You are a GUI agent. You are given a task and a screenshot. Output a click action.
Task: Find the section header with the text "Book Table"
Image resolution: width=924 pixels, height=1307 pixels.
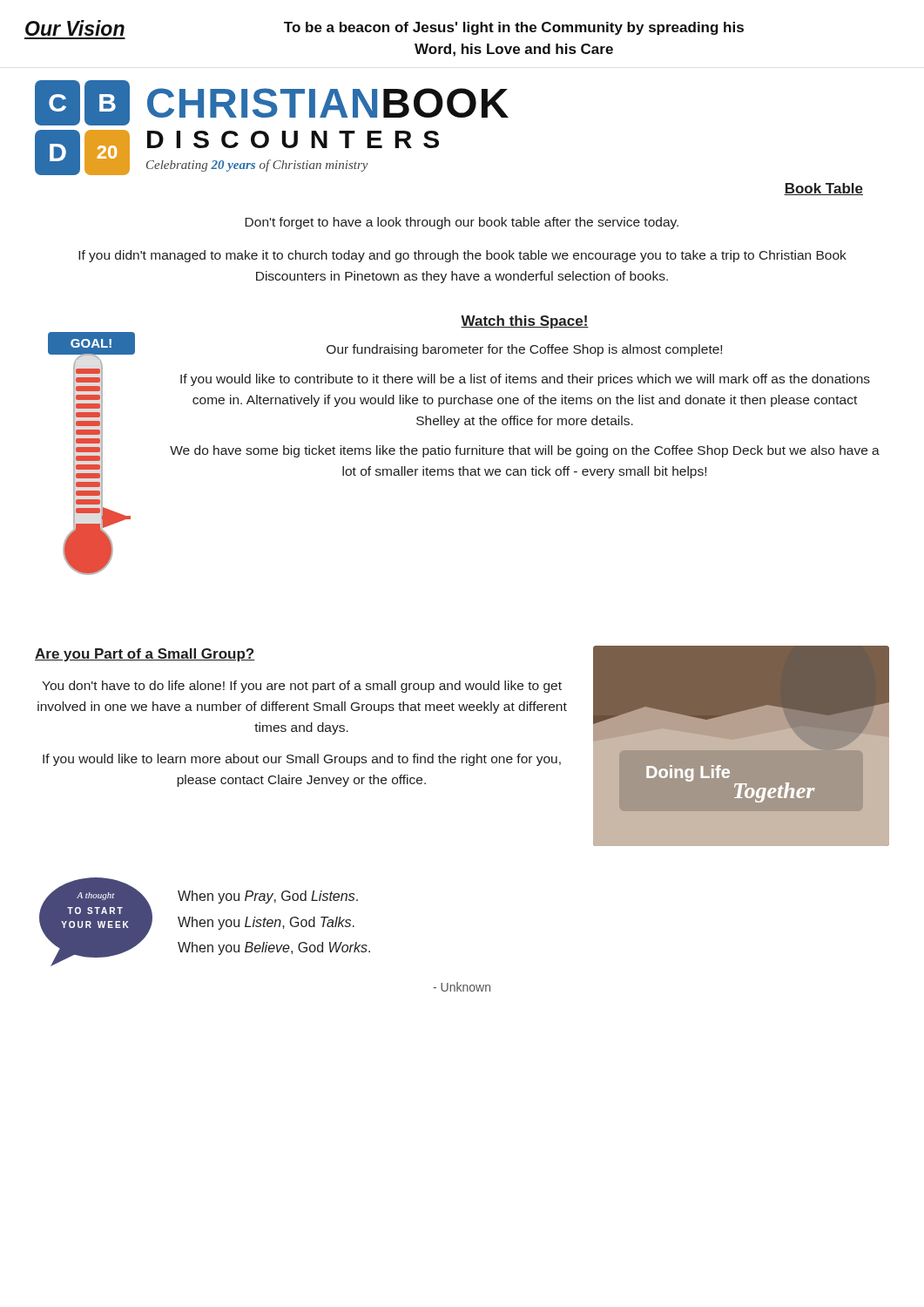[824, 189]
